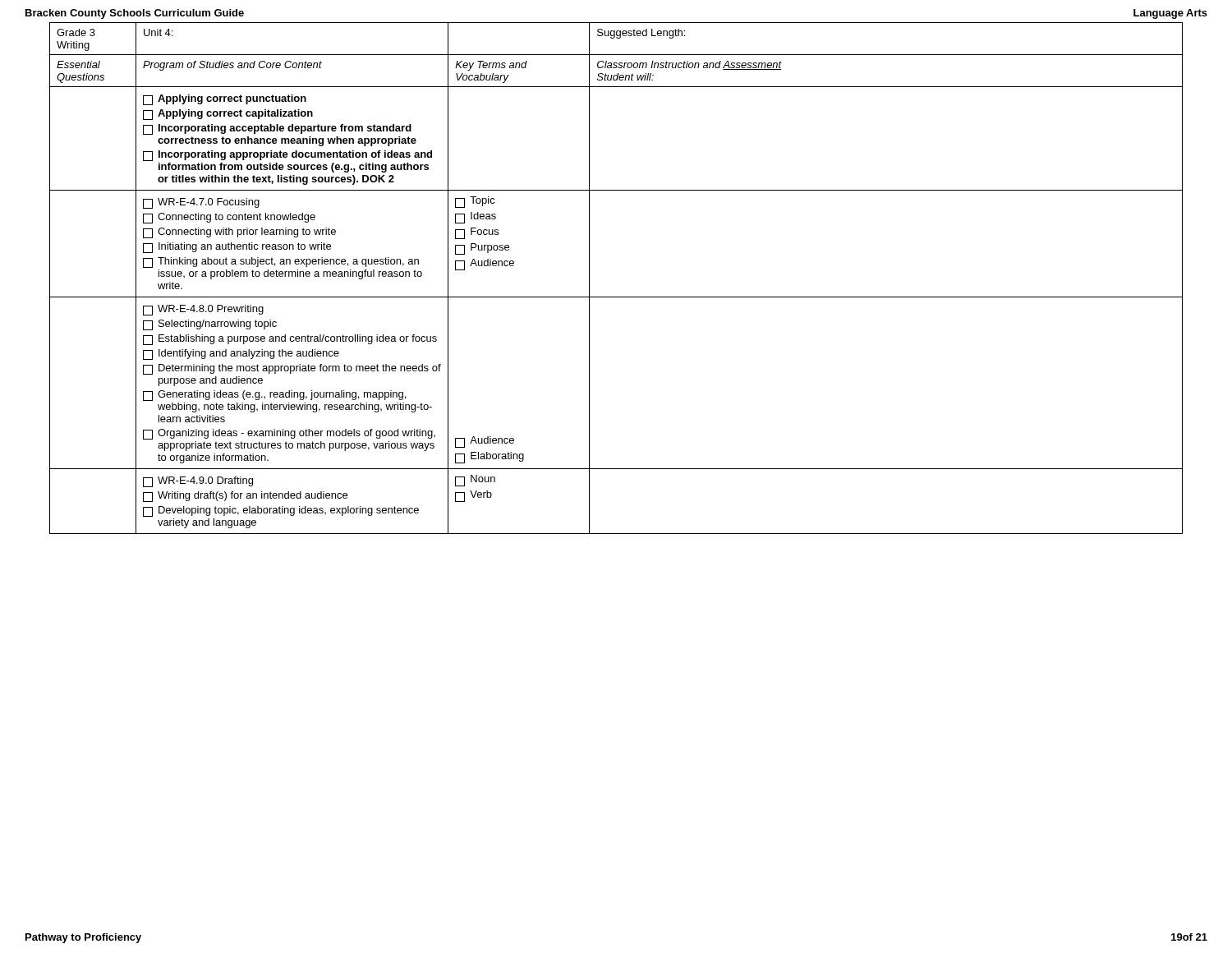The height and width of the screenshot is (953, 1232).
Task: Locate the table with the text "Key Terms and Vocabulary"
Action: coord(616,278)
